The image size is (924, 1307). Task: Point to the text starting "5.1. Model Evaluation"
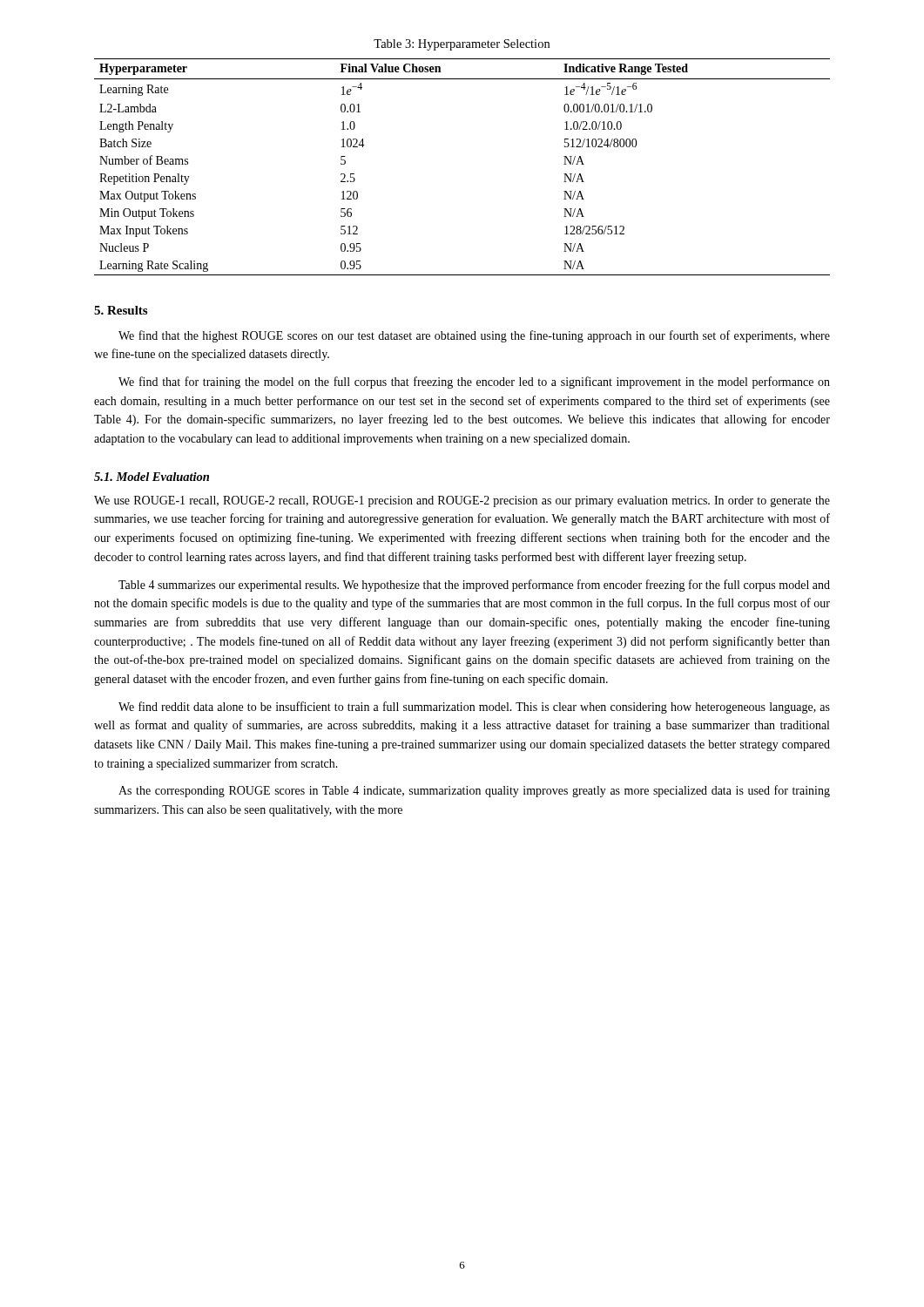coord(152,476)
